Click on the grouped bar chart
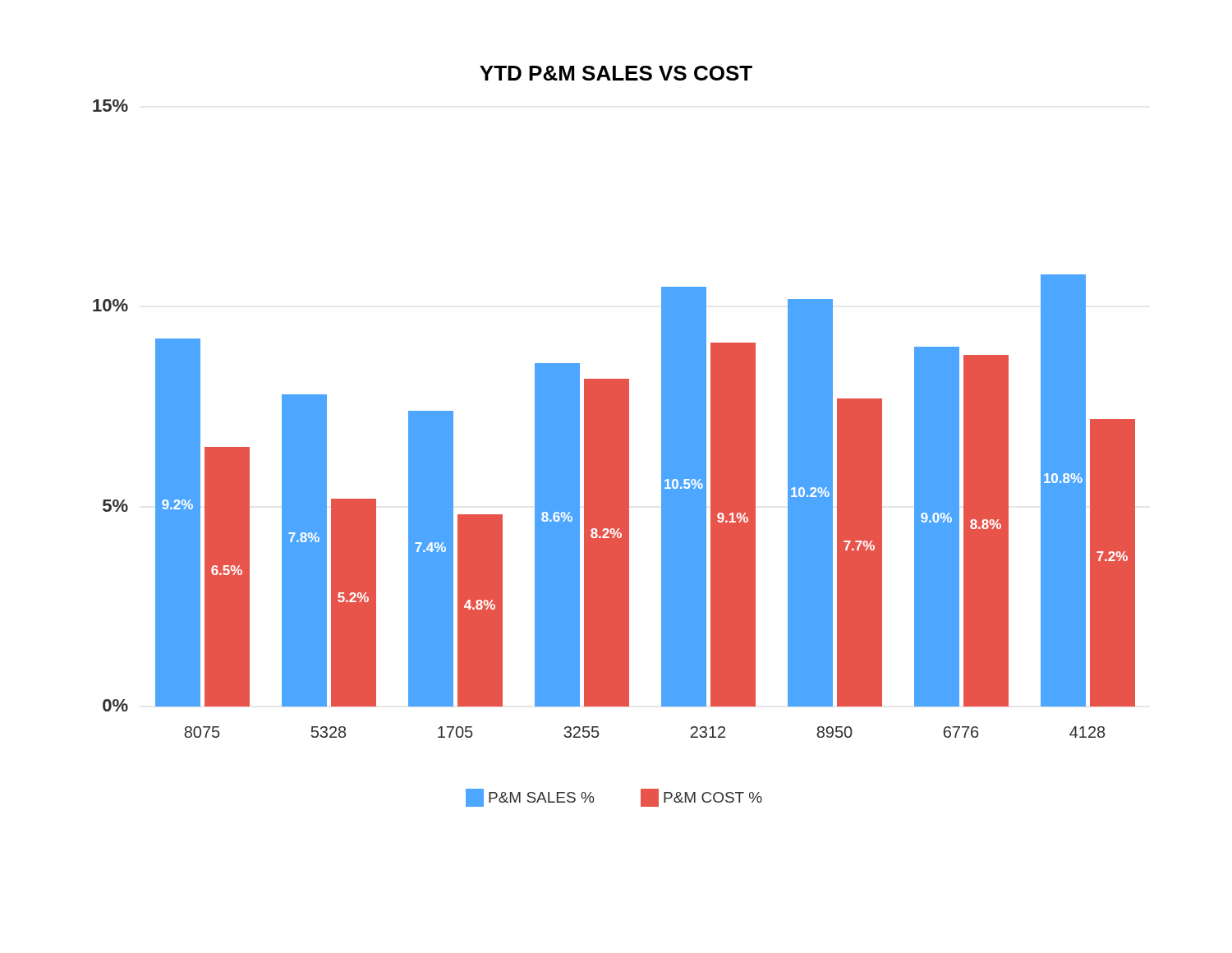This screenshot has width=1232, height=953. [x=616, y=468]
